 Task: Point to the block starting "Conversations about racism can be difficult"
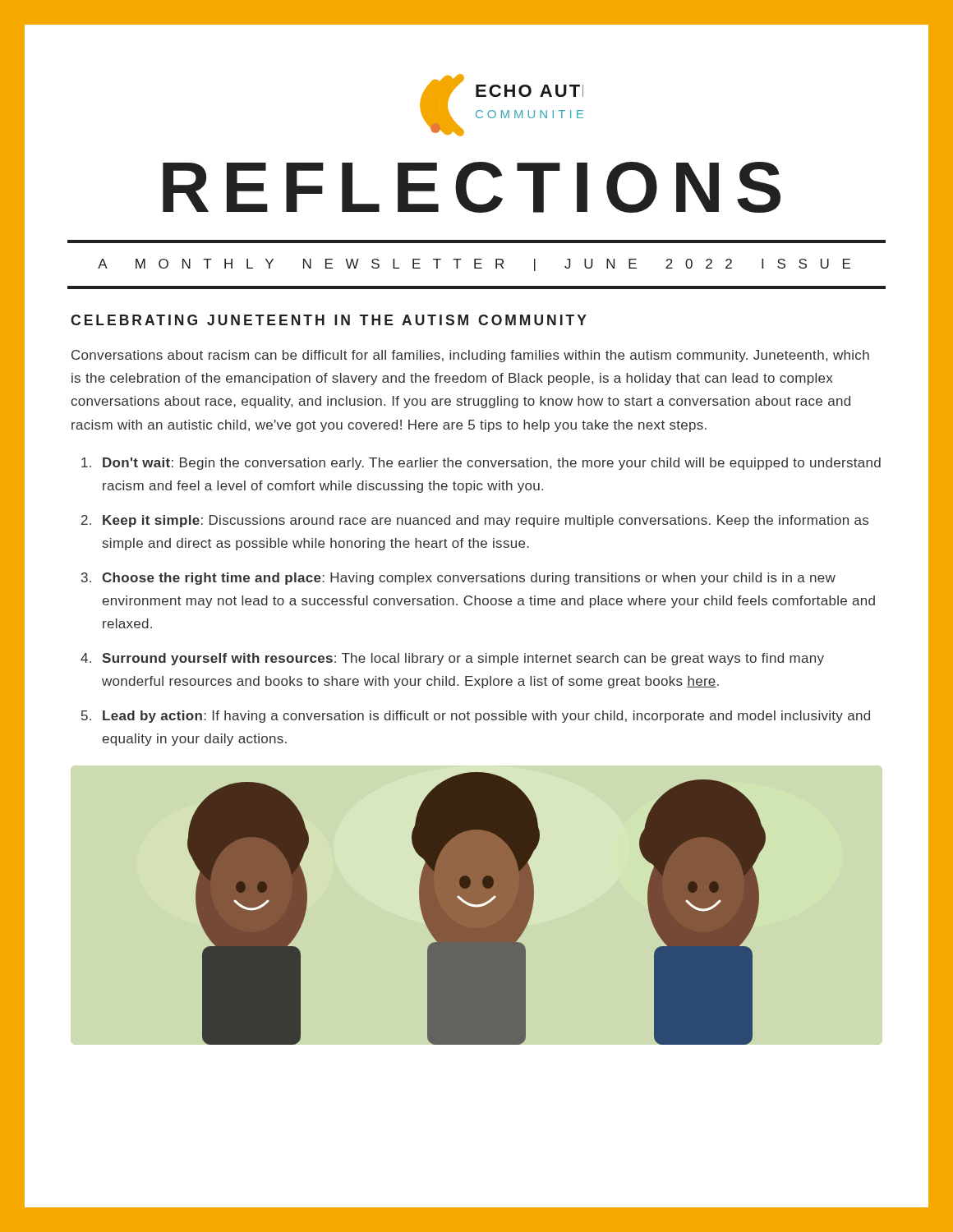[x=470, y=390]
